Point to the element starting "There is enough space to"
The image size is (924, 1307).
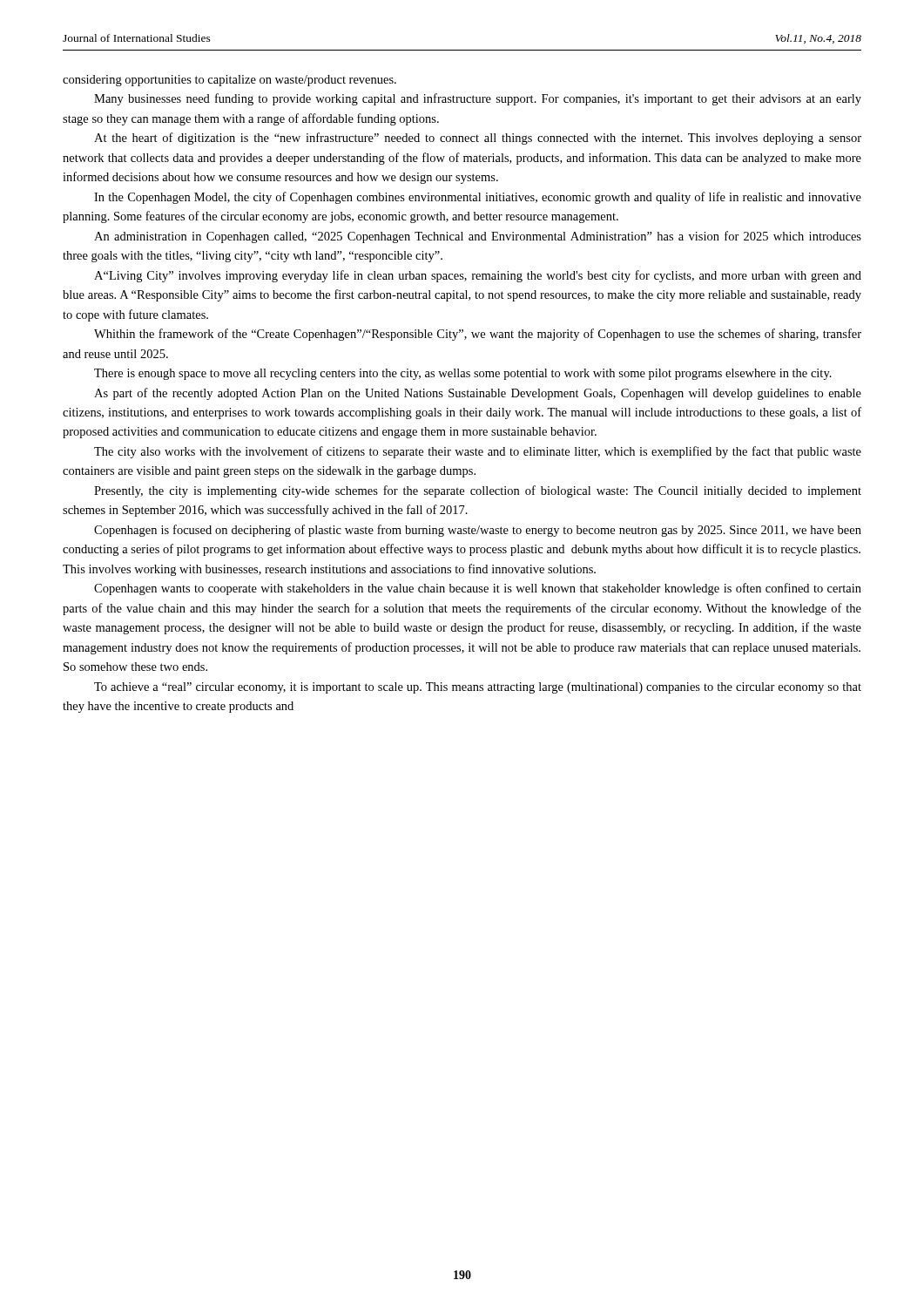click(x=462, y=373)
